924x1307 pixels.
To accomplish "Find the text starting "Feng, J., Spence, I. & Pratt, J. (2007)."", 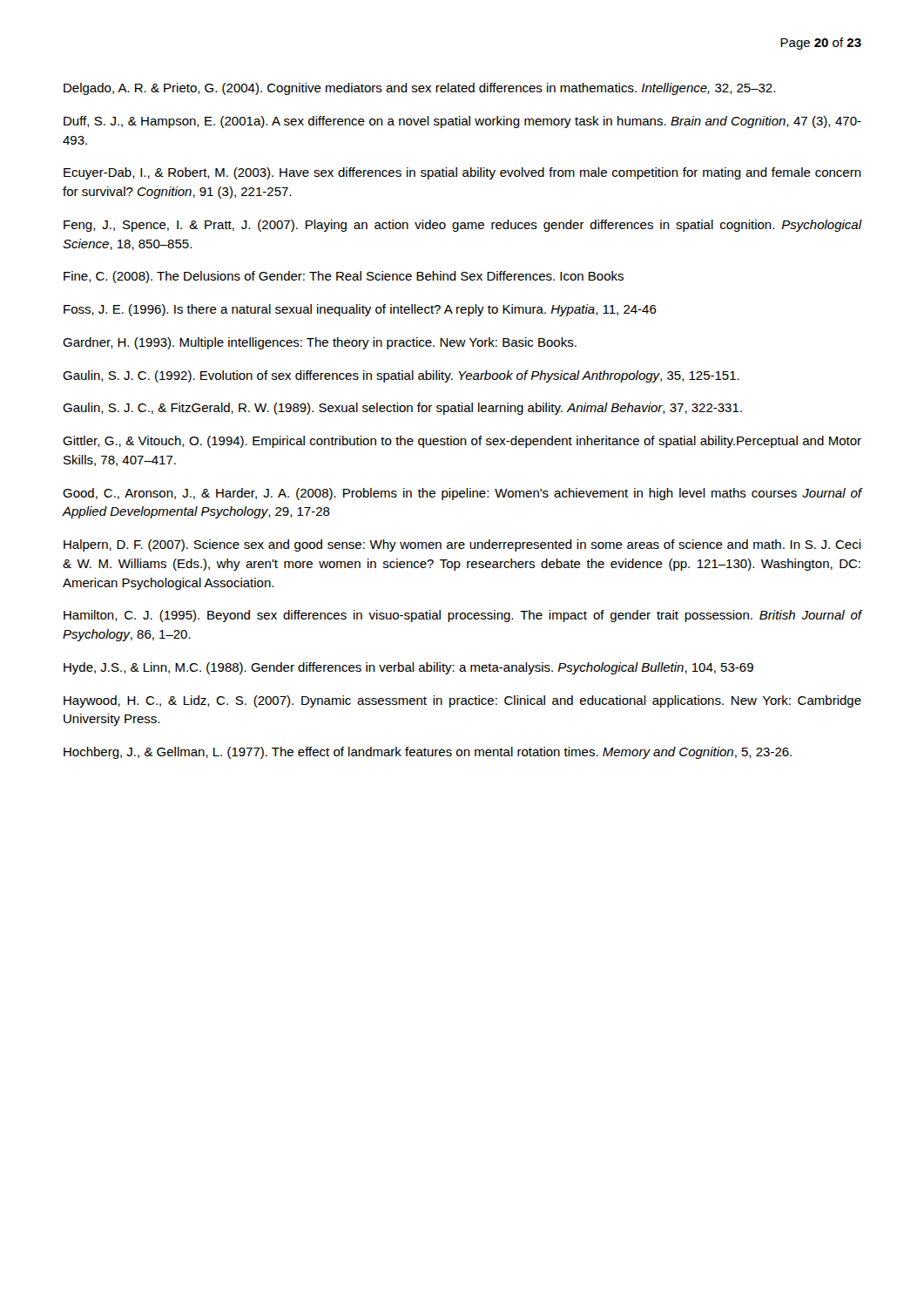I will (x=462, y=234).
